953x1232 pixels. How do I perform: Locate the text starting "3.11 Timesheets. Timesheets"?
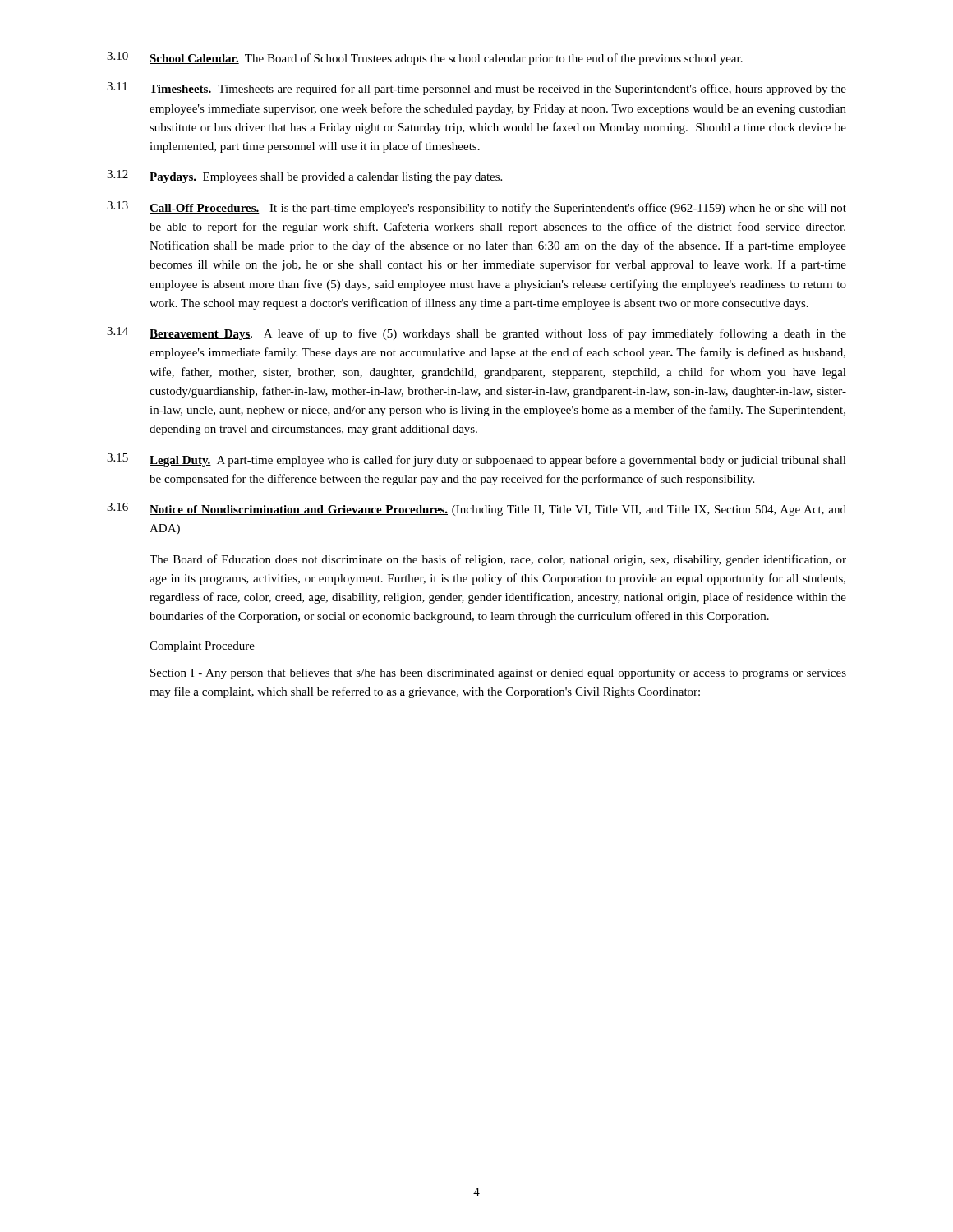(476, 118)
